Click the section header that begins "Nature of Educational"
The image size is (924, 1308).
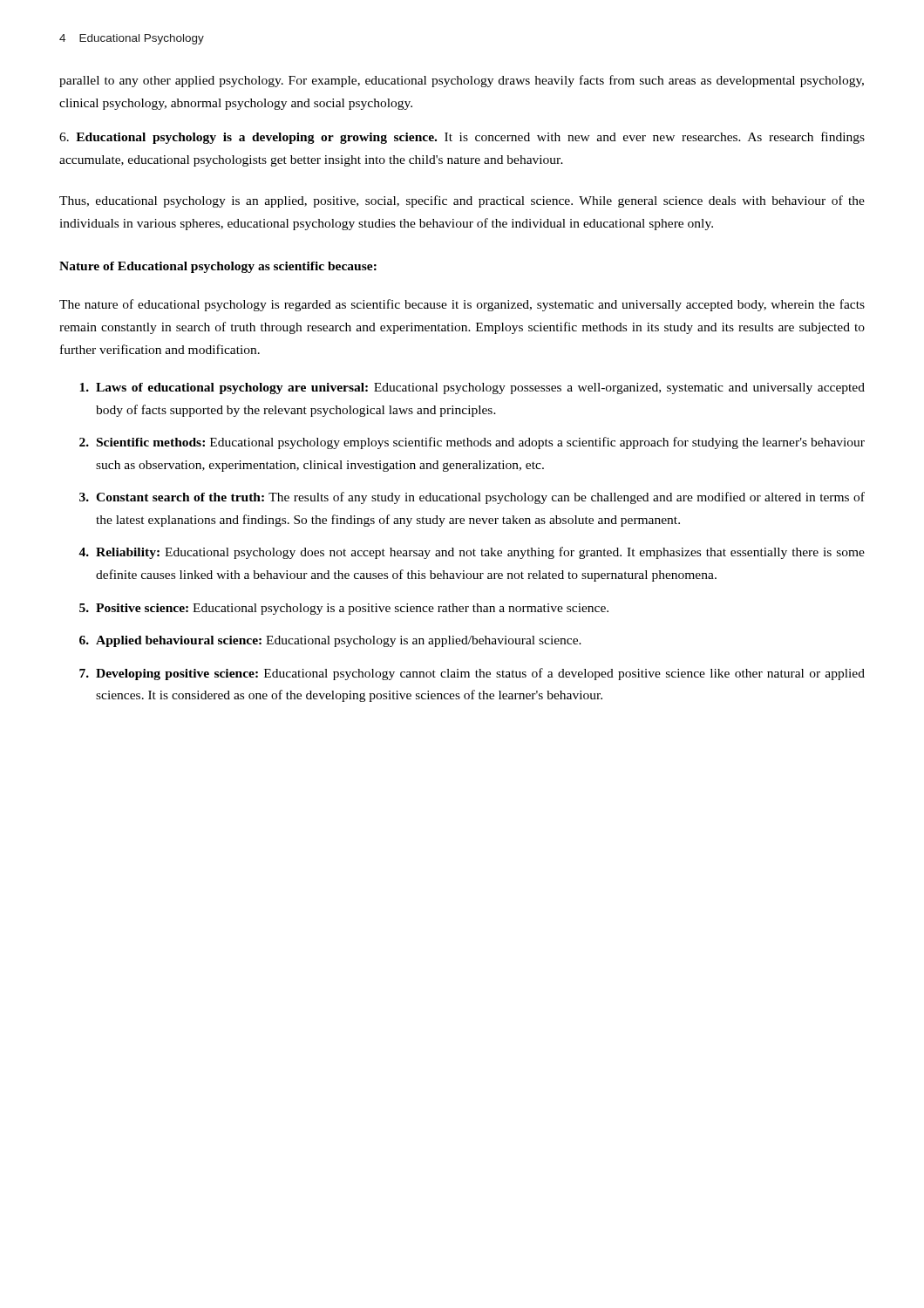pyautogui.click(x=218, y=266)
